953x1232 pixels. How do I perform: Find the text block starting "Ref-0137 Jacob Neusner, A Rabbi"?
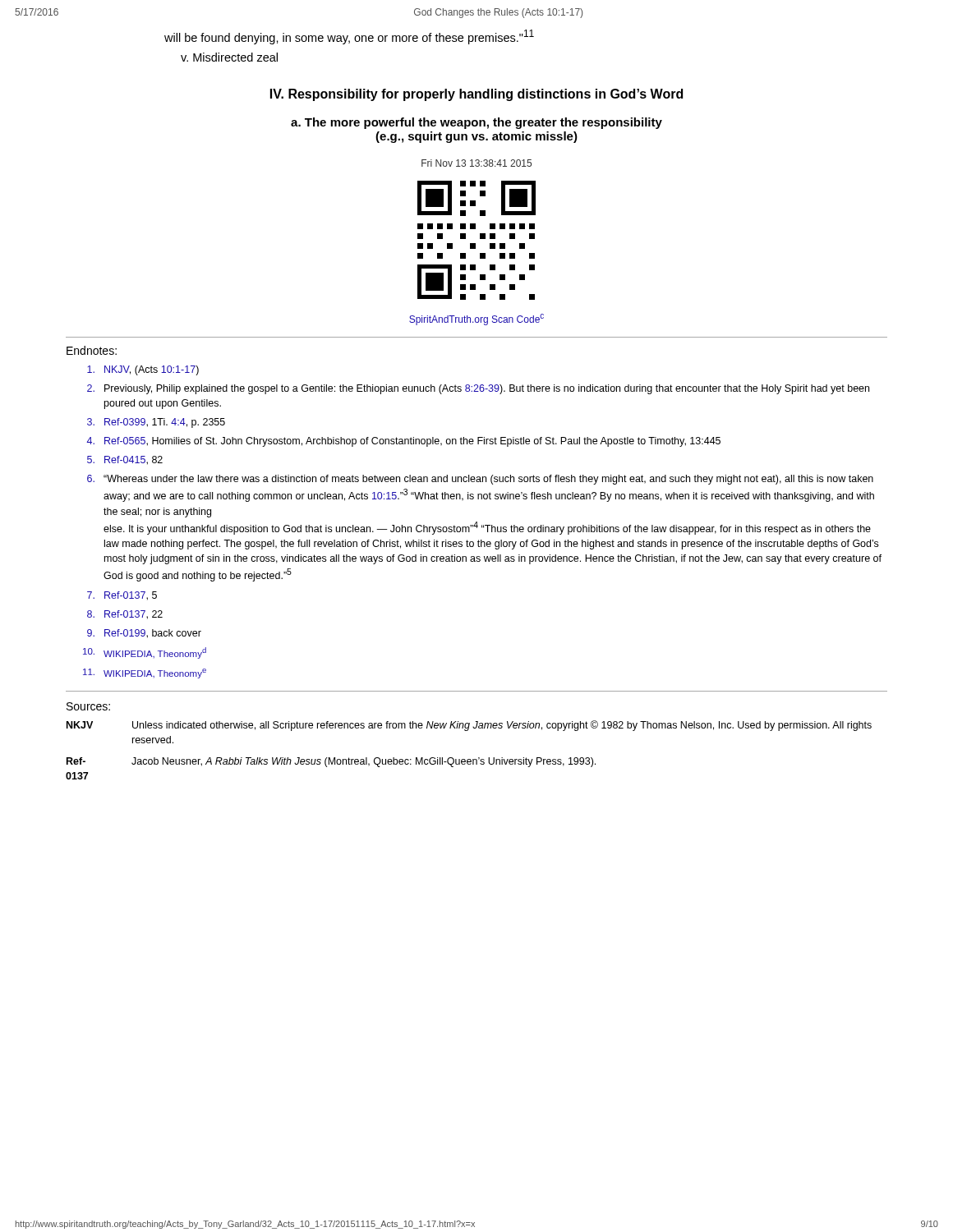point(476,769)
